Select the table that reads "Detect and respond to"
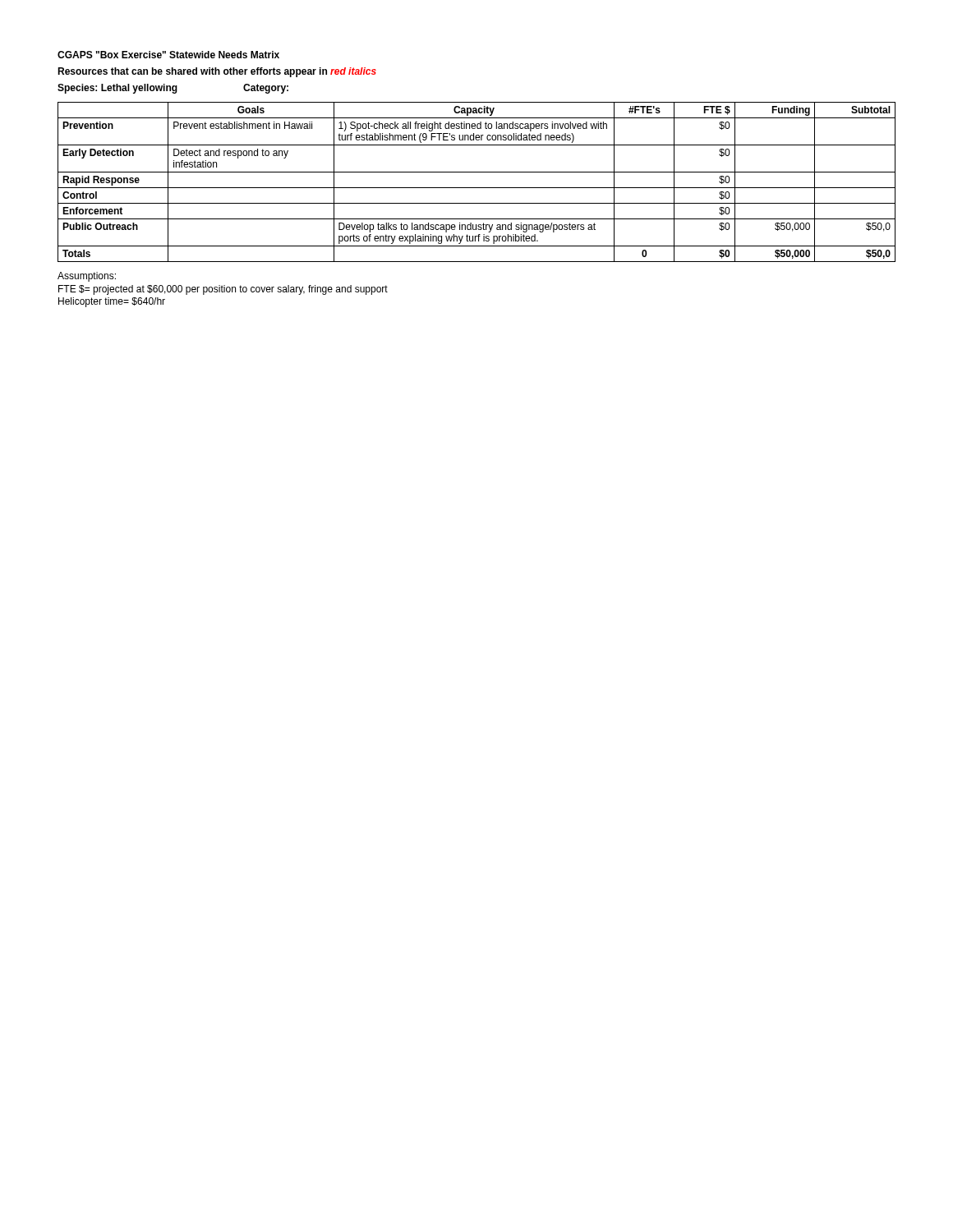This screenshot has height=1232, width=953. pos(476,182)
